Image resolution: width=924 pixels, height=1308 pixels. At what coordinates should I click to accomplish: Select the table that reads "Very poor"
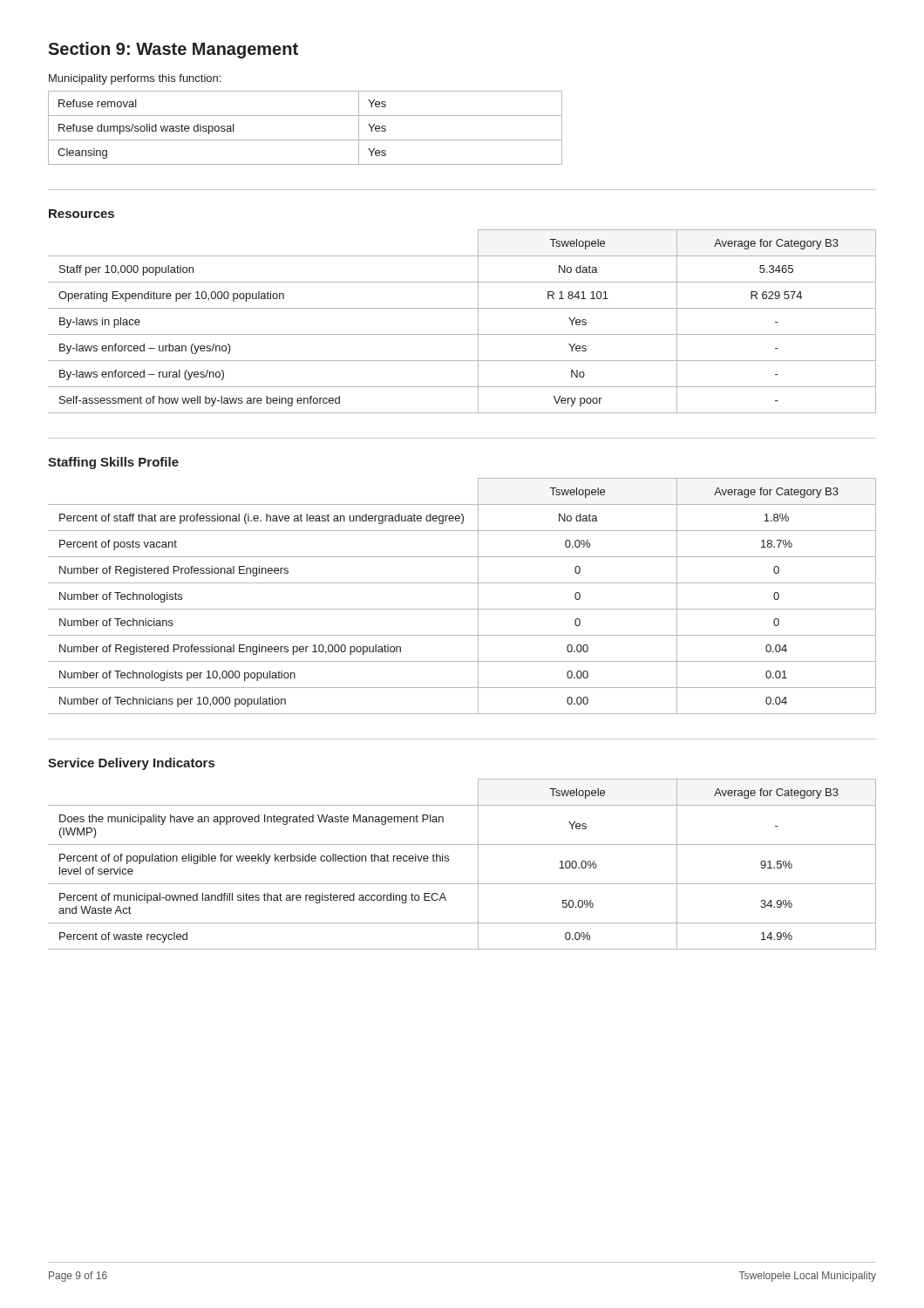click(x=462, y=321)
